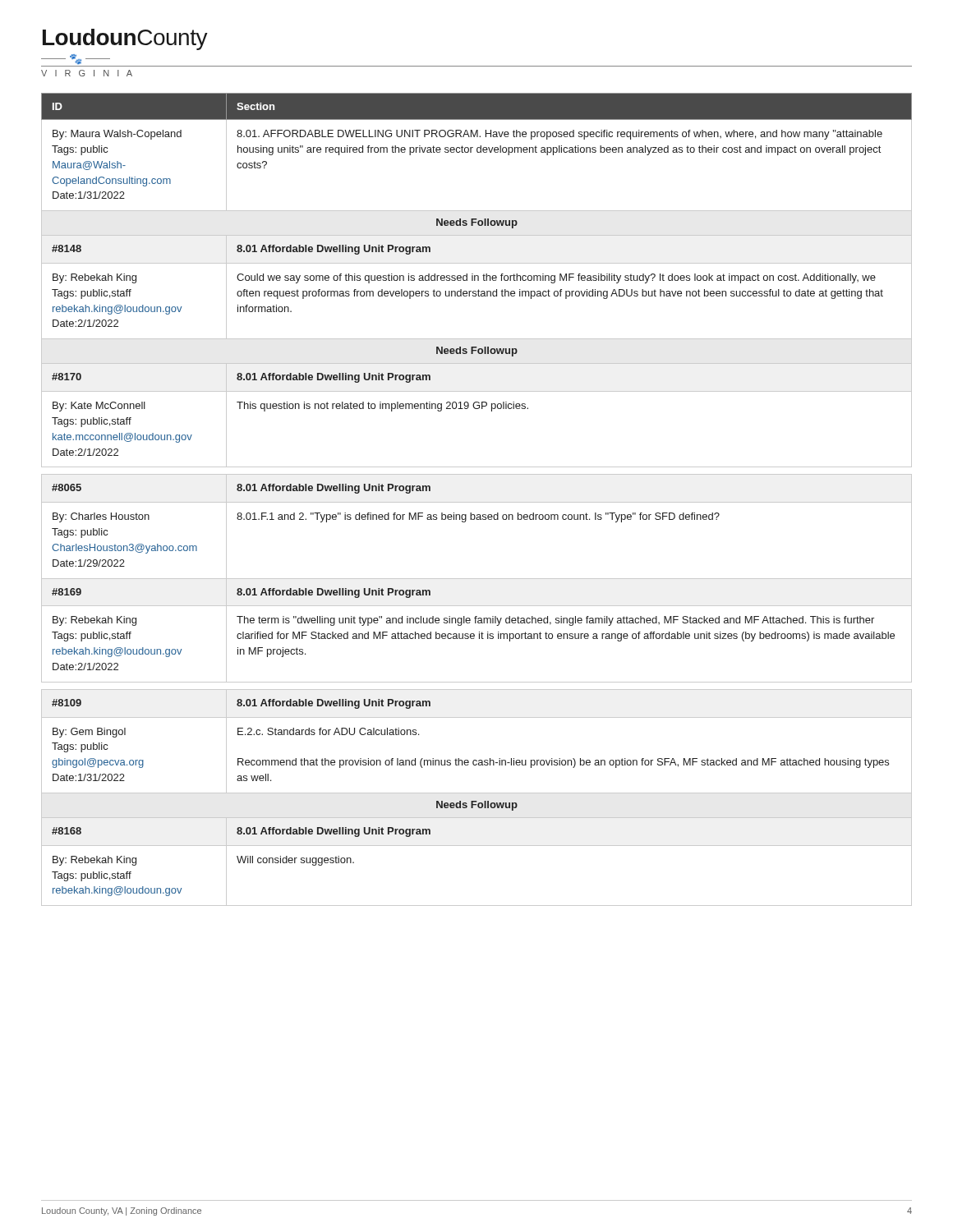Locate the table
Image resolution: width=953 pixels, height=1232 pixels.
pyautogui.click(x=476, y=499)
